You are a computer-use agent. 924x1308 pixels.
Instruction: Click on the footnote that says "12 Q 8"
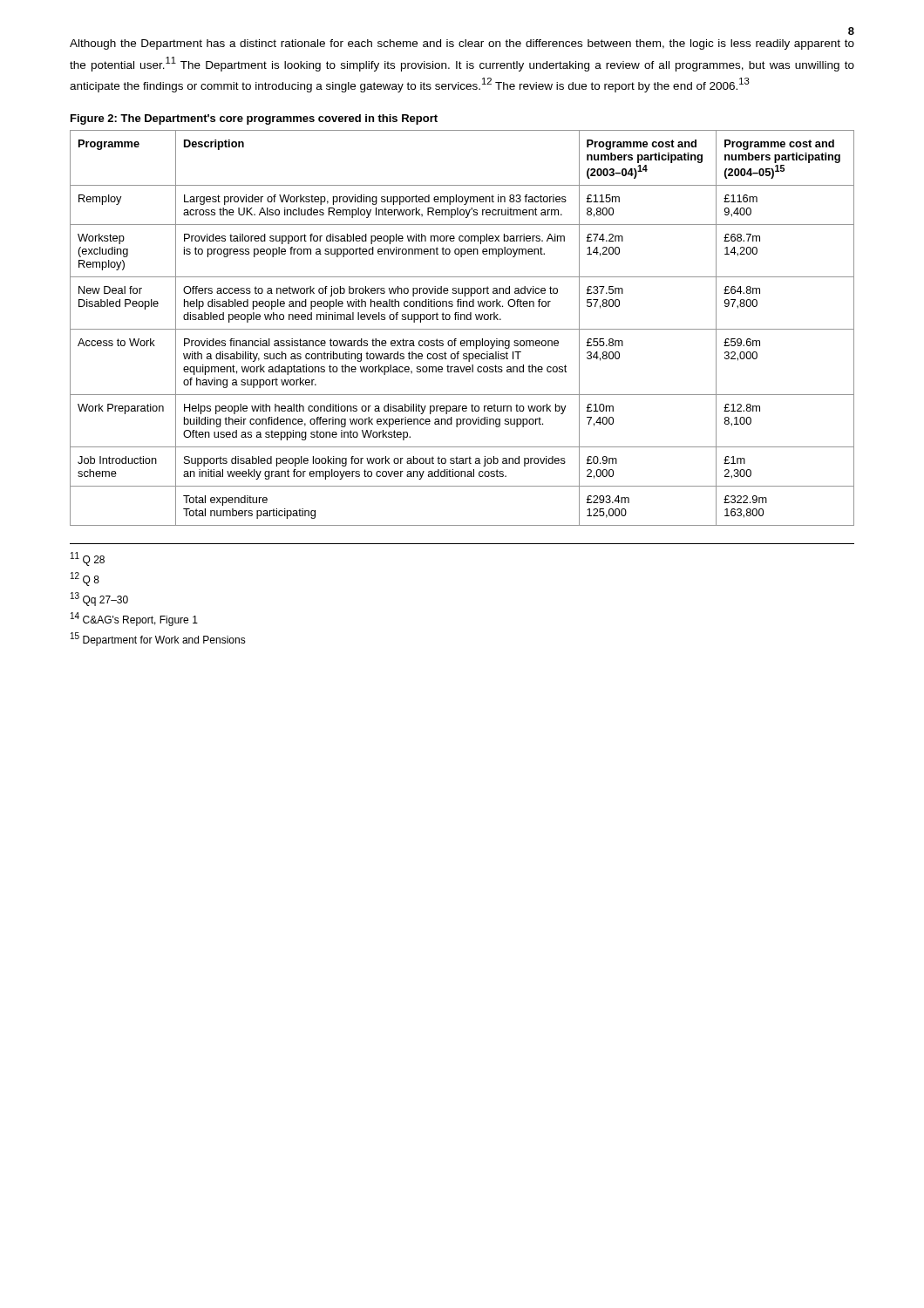pyautogui.click(x=84, y=579)
